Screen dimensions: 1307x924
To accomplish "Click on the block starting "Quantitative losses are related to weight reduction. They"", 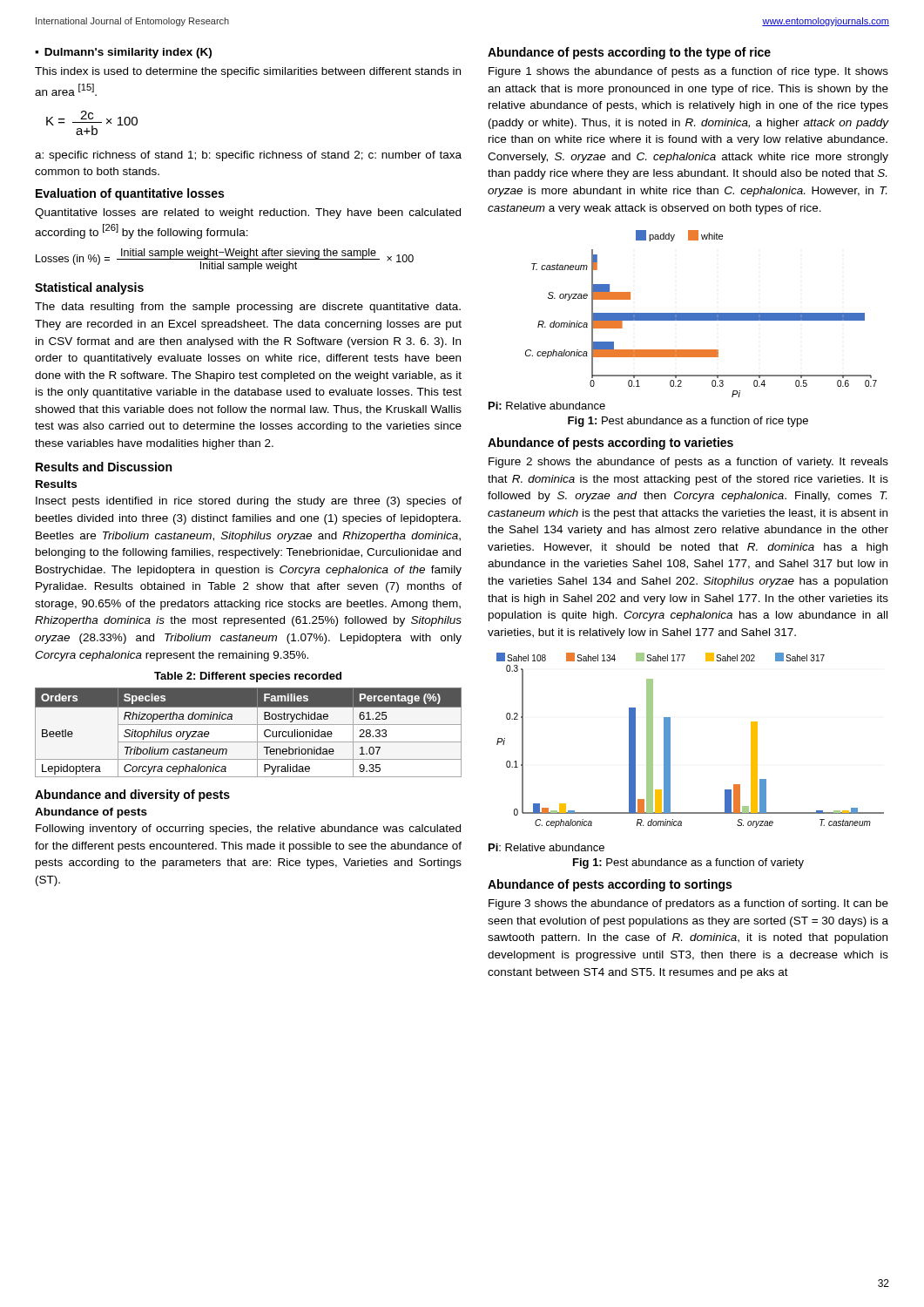I will coord(248,222).
